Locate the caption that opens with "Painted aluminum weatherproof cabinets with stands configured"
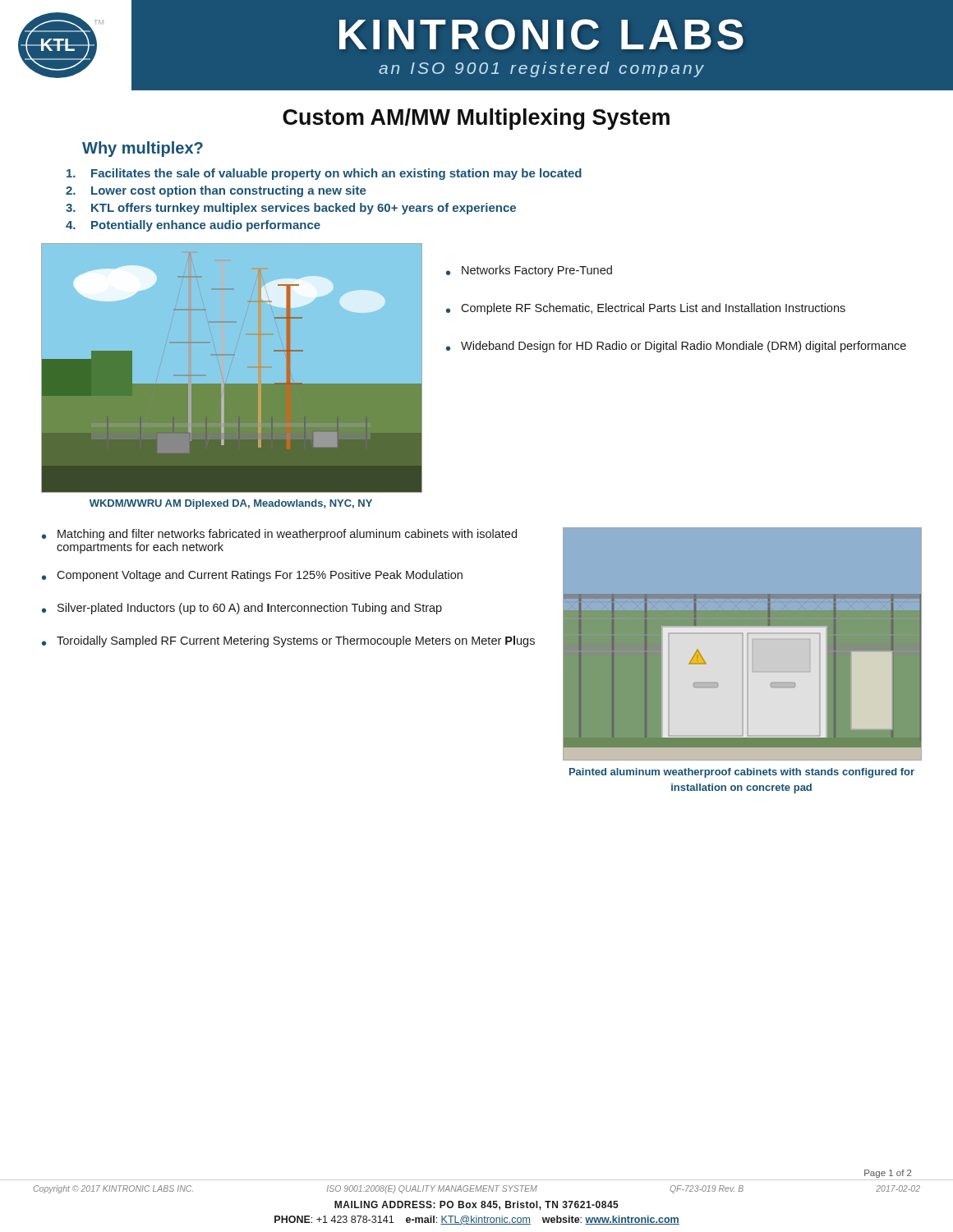Image resolution: width=953 pixels, height=1232 pixels. tap(741, 779)
